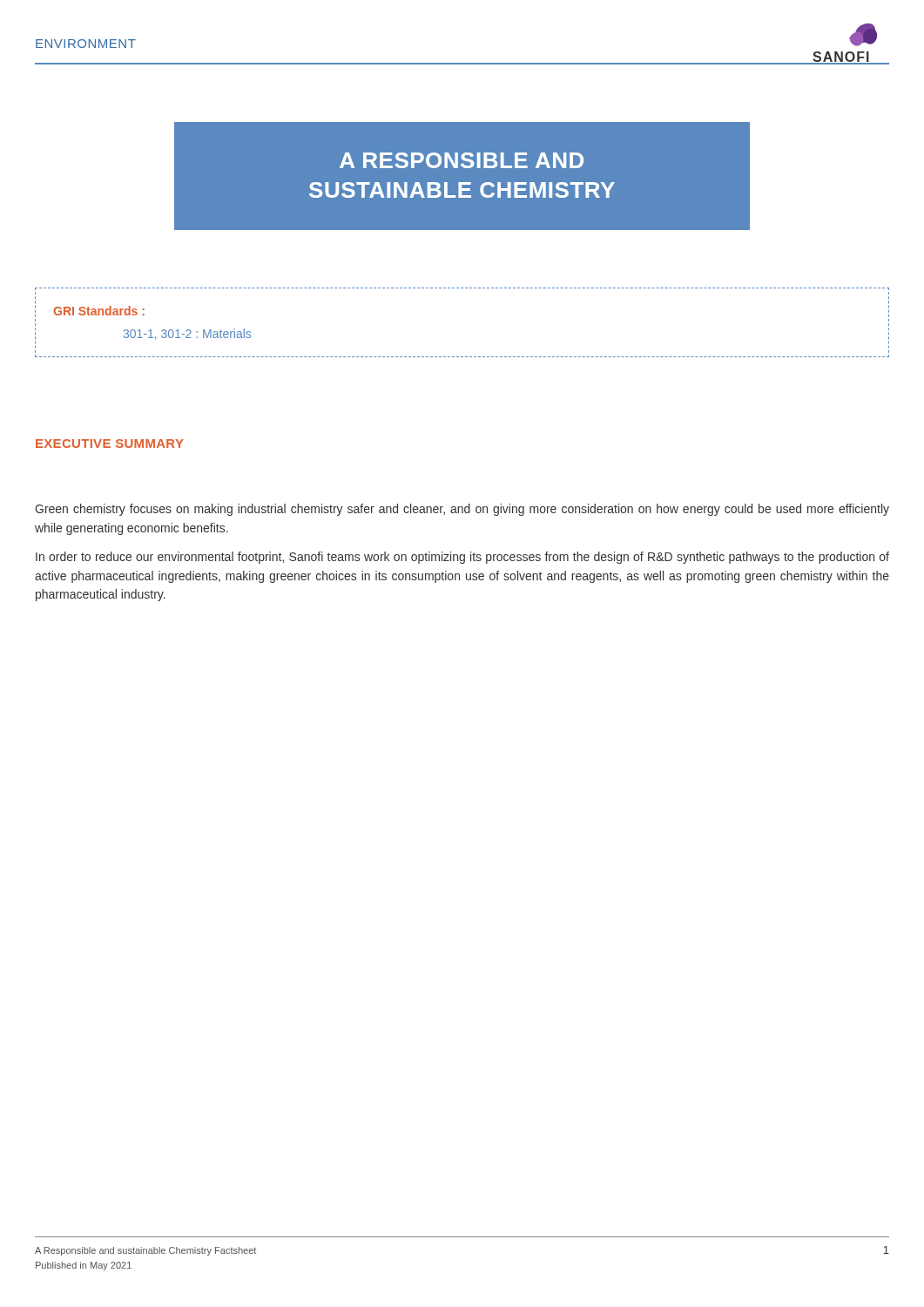Click the title
The image size is (924, 1307).
click(462, 176)
